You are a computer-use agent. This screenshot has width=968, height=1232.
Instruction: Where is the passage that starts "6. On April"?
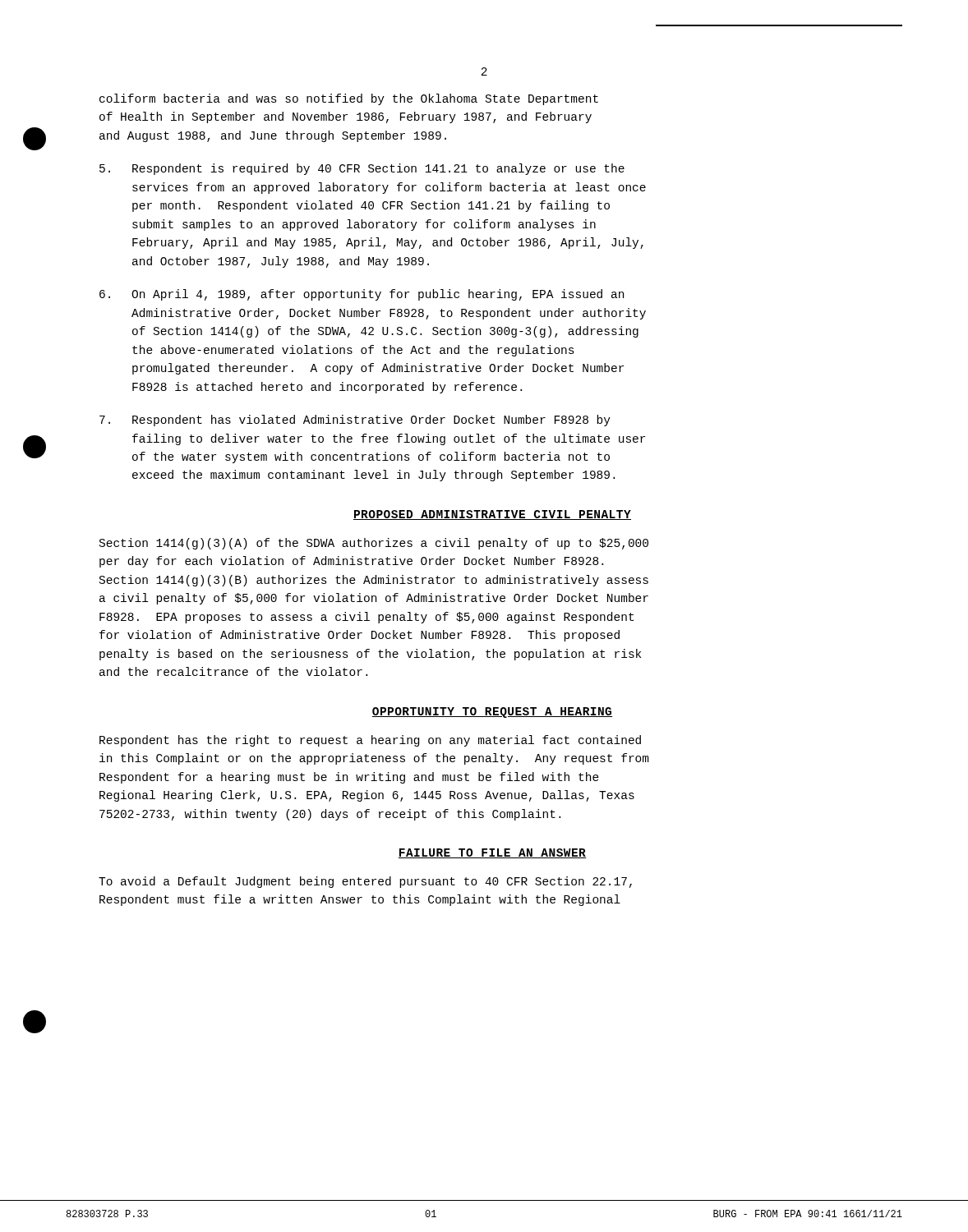click(492, 341)
